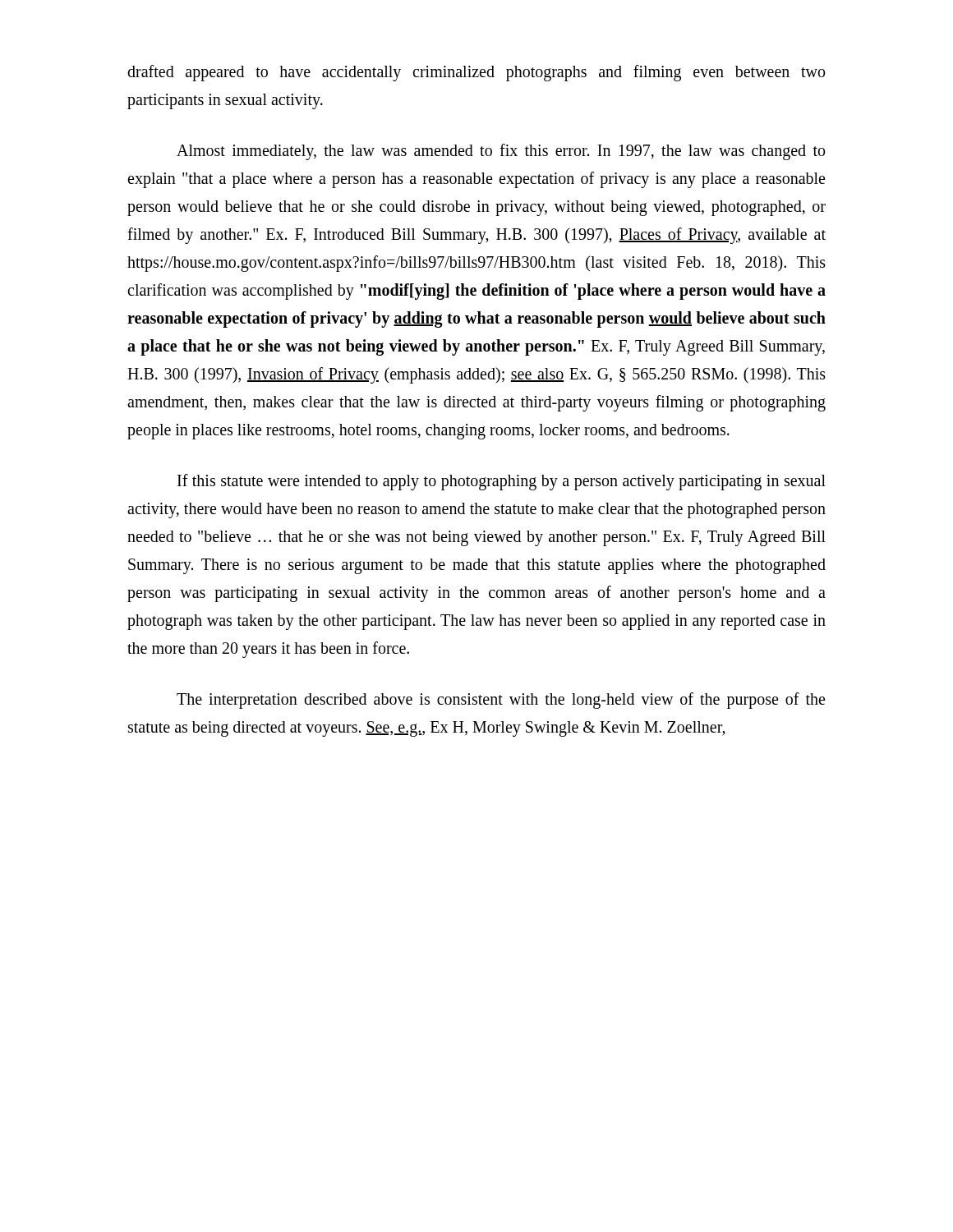Viewport: 953px width, 1232px height.
Task: Find the text block that says "Almost immediately, the law was amended to"
Action: click(x=476, y=290)
